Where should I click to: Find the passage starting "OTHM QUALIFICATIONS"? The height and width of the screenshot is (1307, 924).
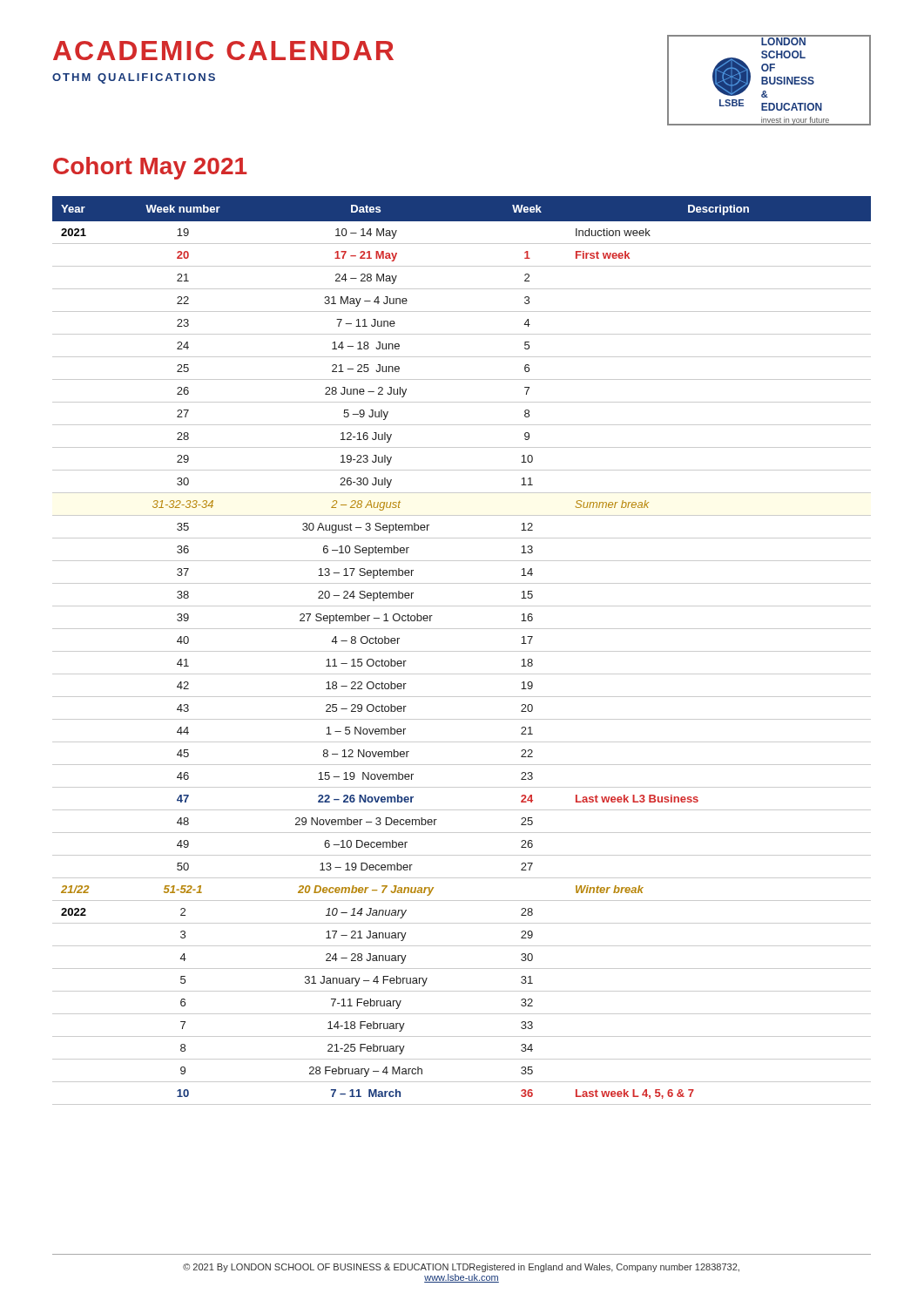[135, 77]
